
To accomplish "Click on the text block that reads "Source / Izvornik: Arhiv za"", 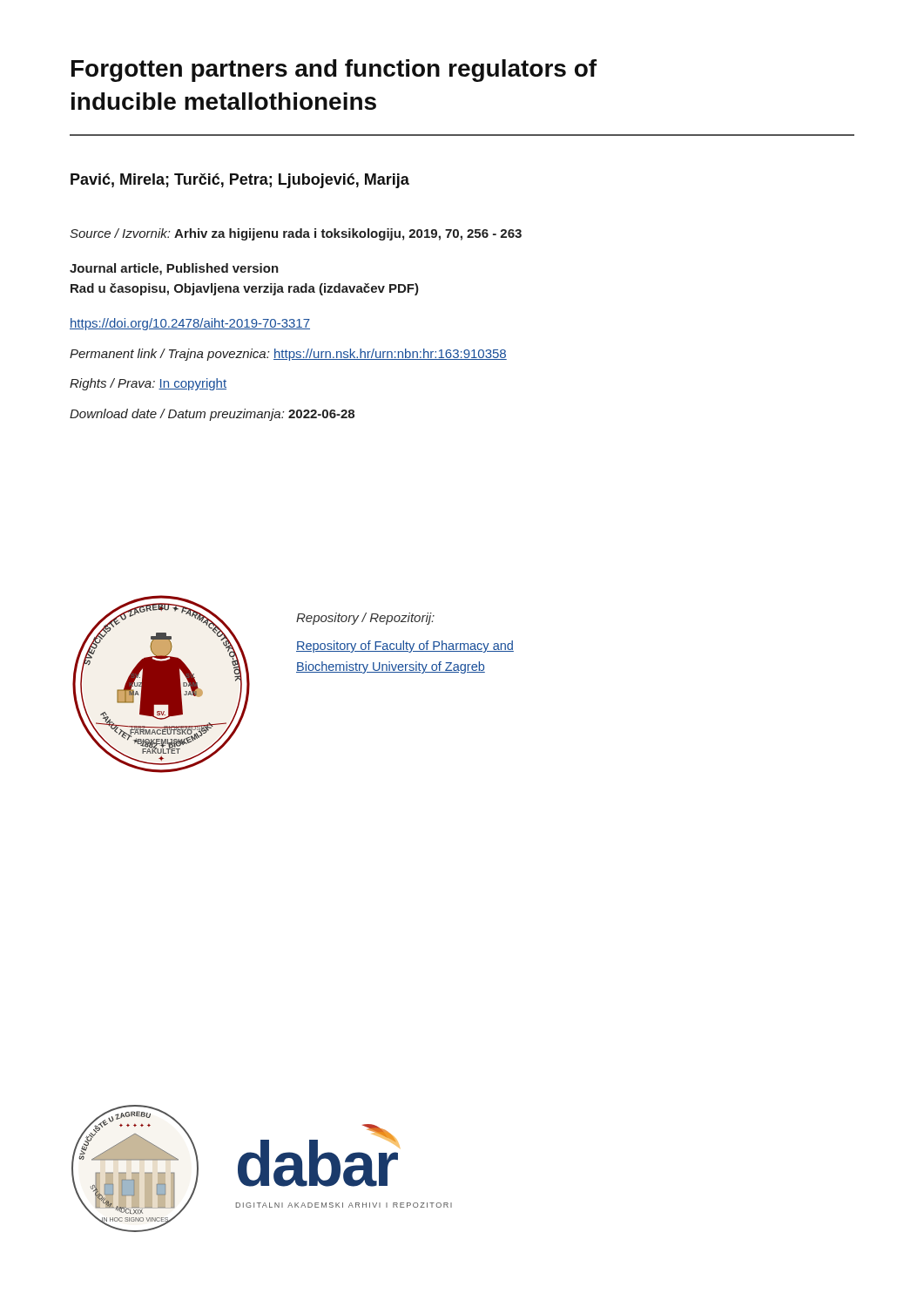I will 296,233.
